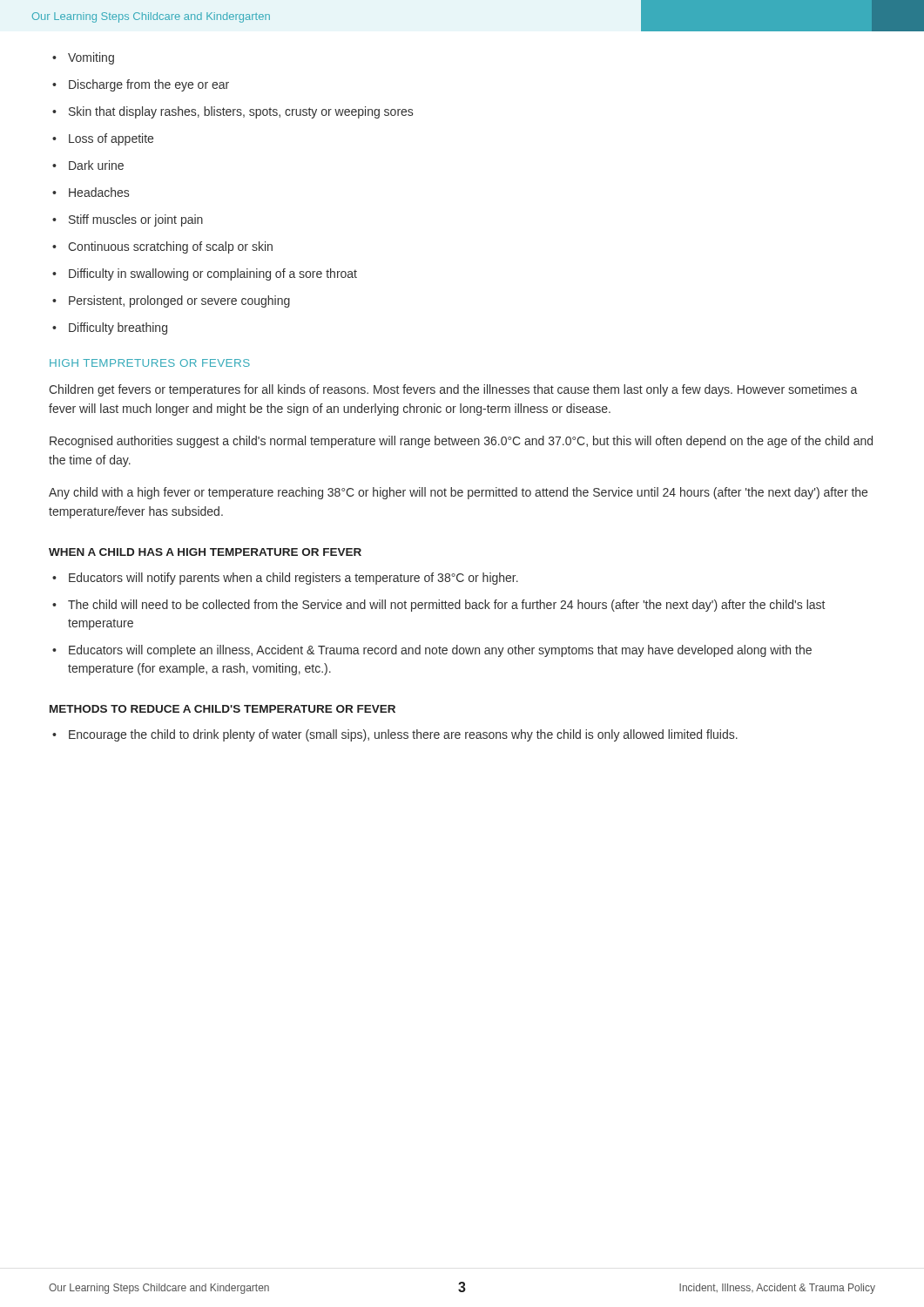The image size is (924, 1307).
Task: Where does it say "Dark urine"?
Action: tap(88, 165)
